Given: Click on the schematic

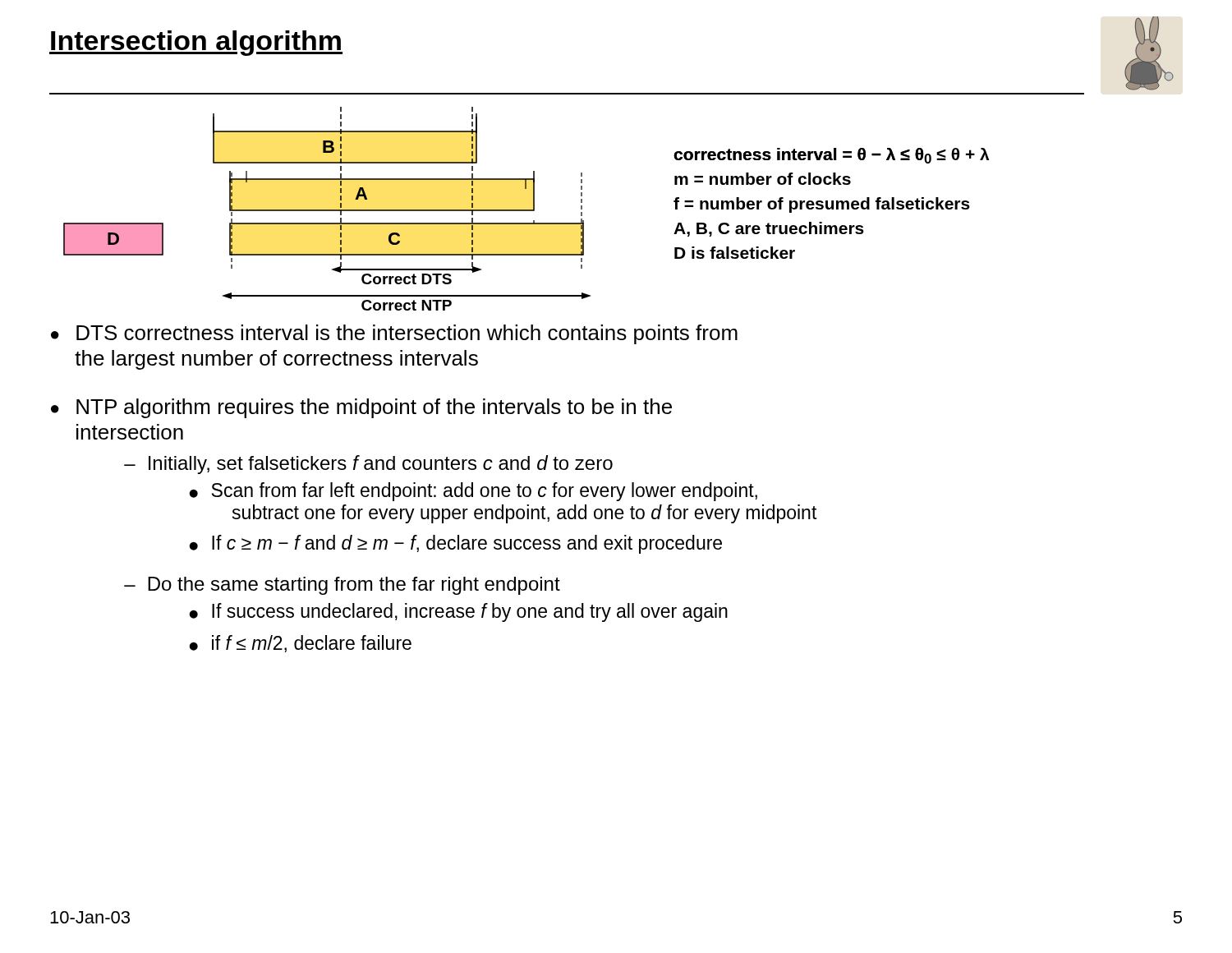Looking at the screenshot, I should pyautogui.click(x=616, y=214).
